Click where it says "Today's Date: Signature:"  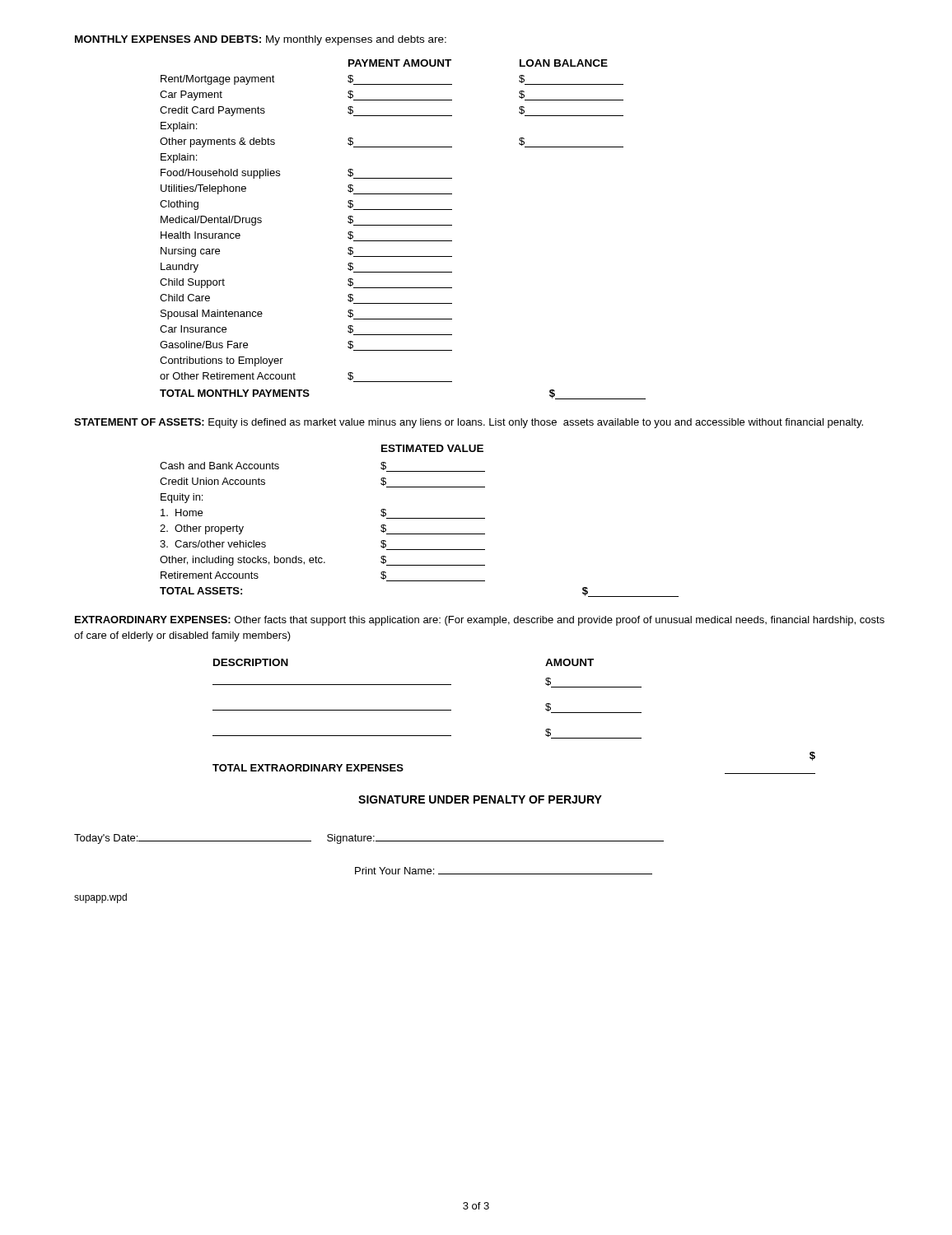pos(369,836)
